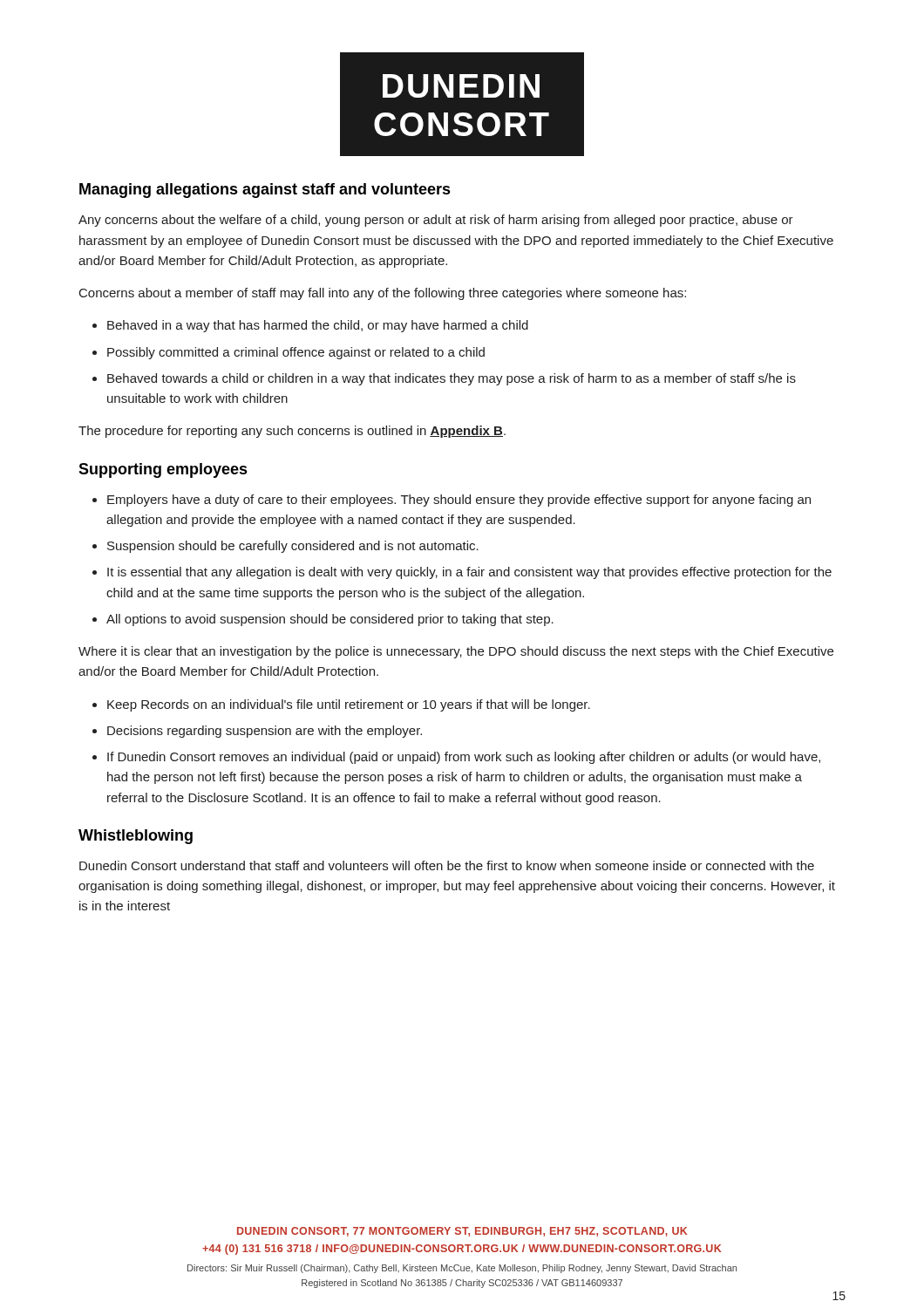This screenshot has width=924, height=1308.
Task: Find "Decisions regarding suspension are with the employer." on this page
Action: [265, 730]
